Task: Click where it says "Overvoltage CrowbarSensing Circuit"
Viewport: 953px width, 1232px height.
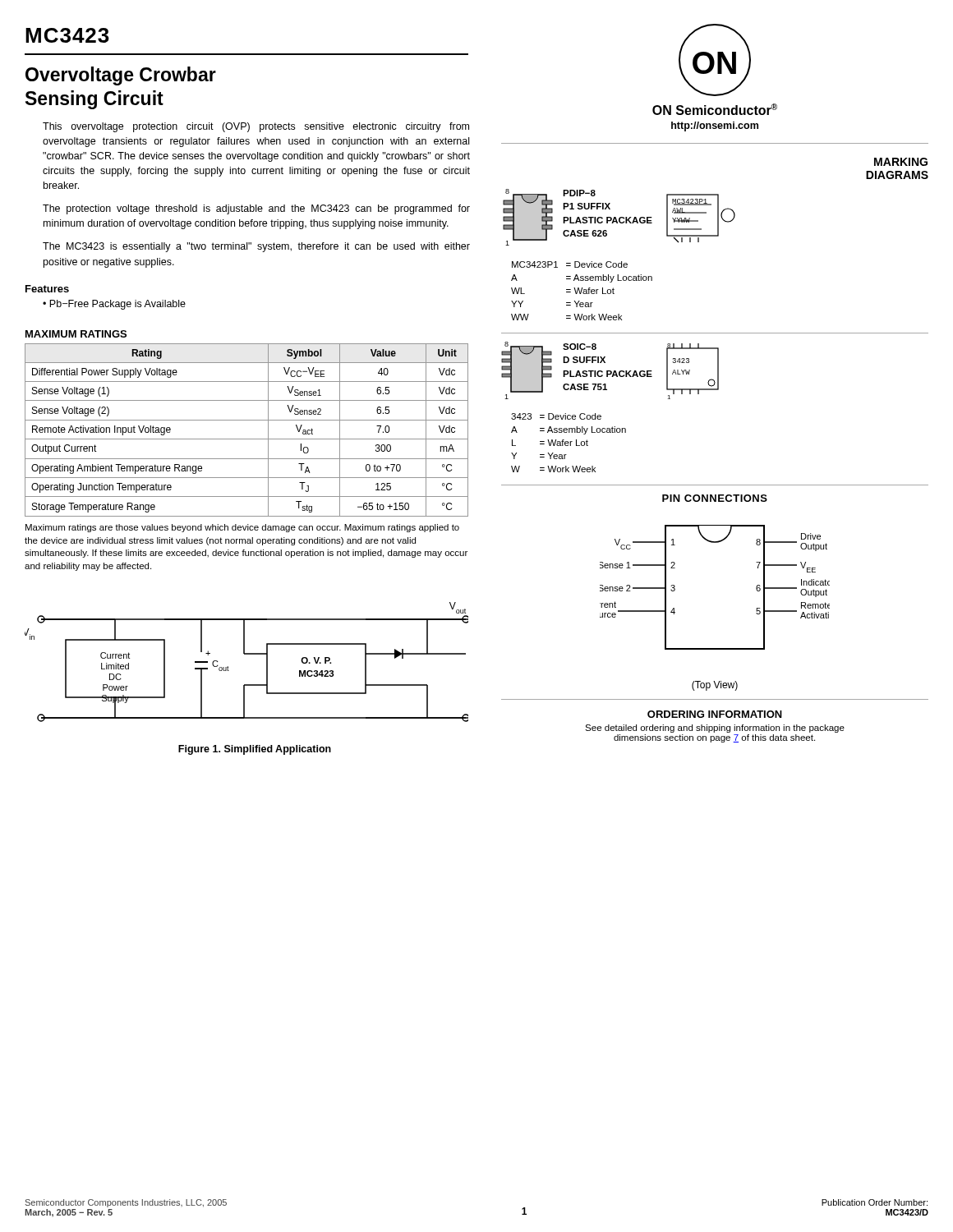Action: tap(120, 87)
